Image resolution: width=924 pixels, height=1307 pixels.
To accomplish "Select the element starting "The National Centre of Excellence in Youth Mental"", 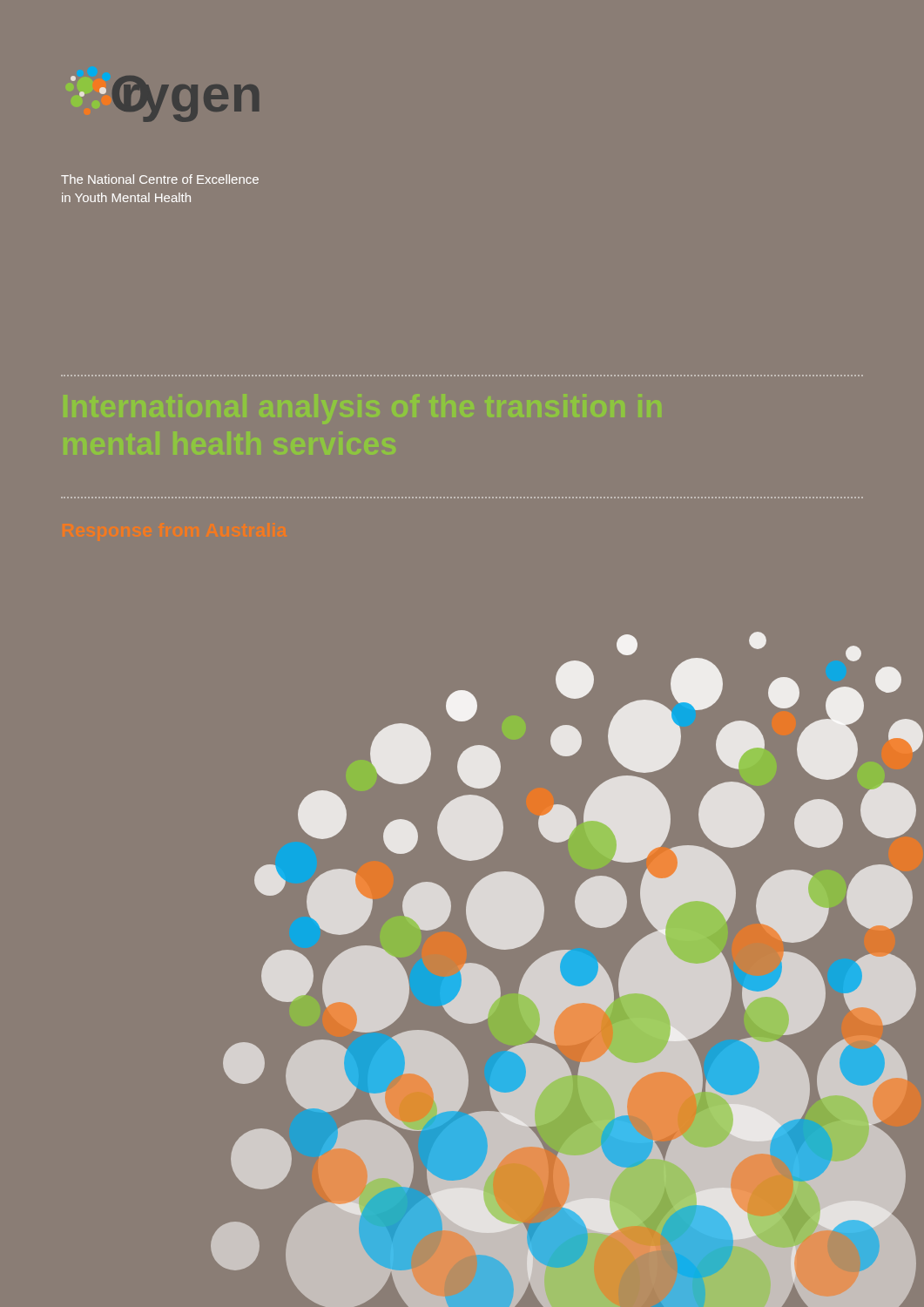I will click(160, 188).
